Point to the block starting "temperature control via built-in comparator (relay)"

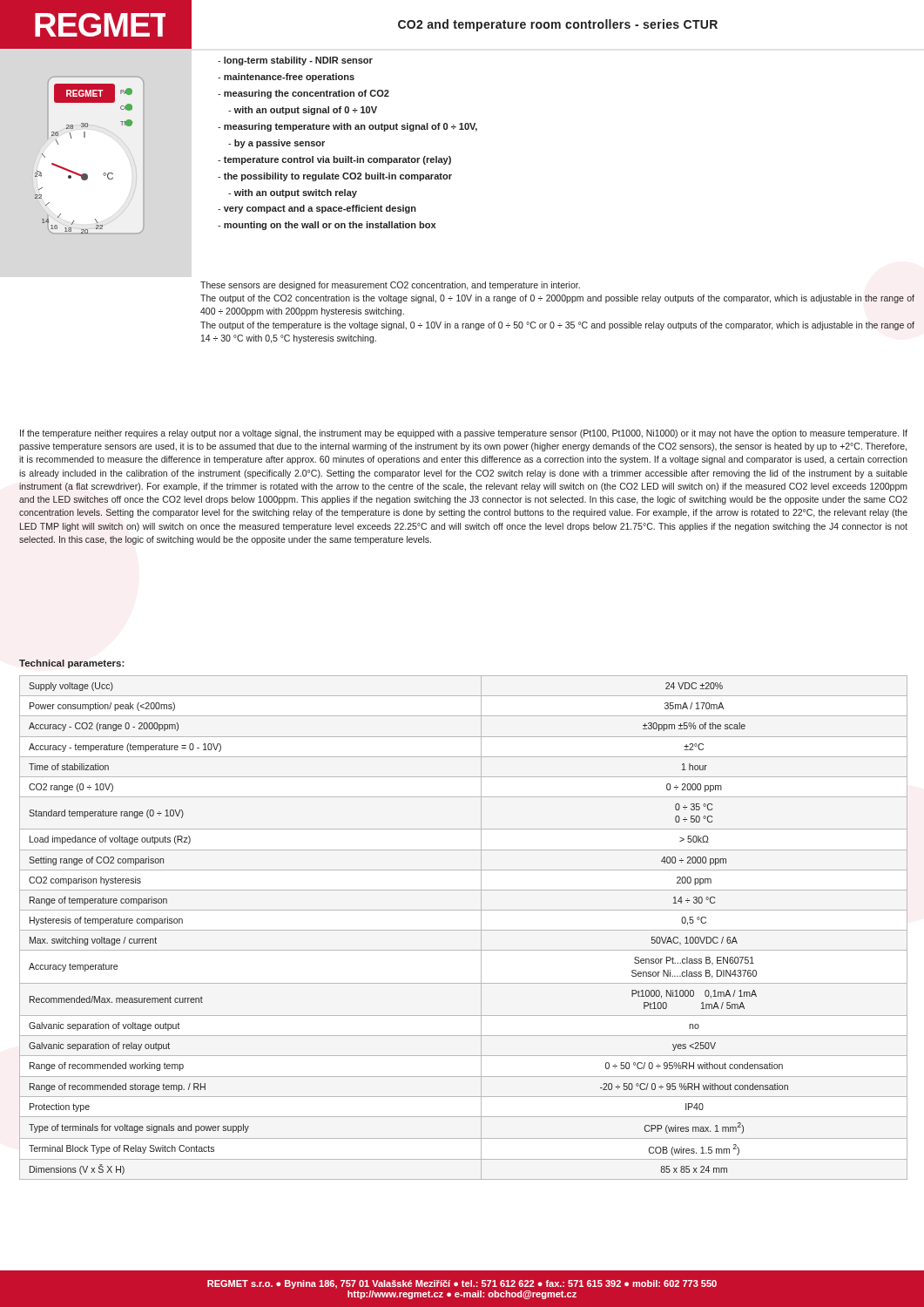pyautogui.click(x=338, y=159)
